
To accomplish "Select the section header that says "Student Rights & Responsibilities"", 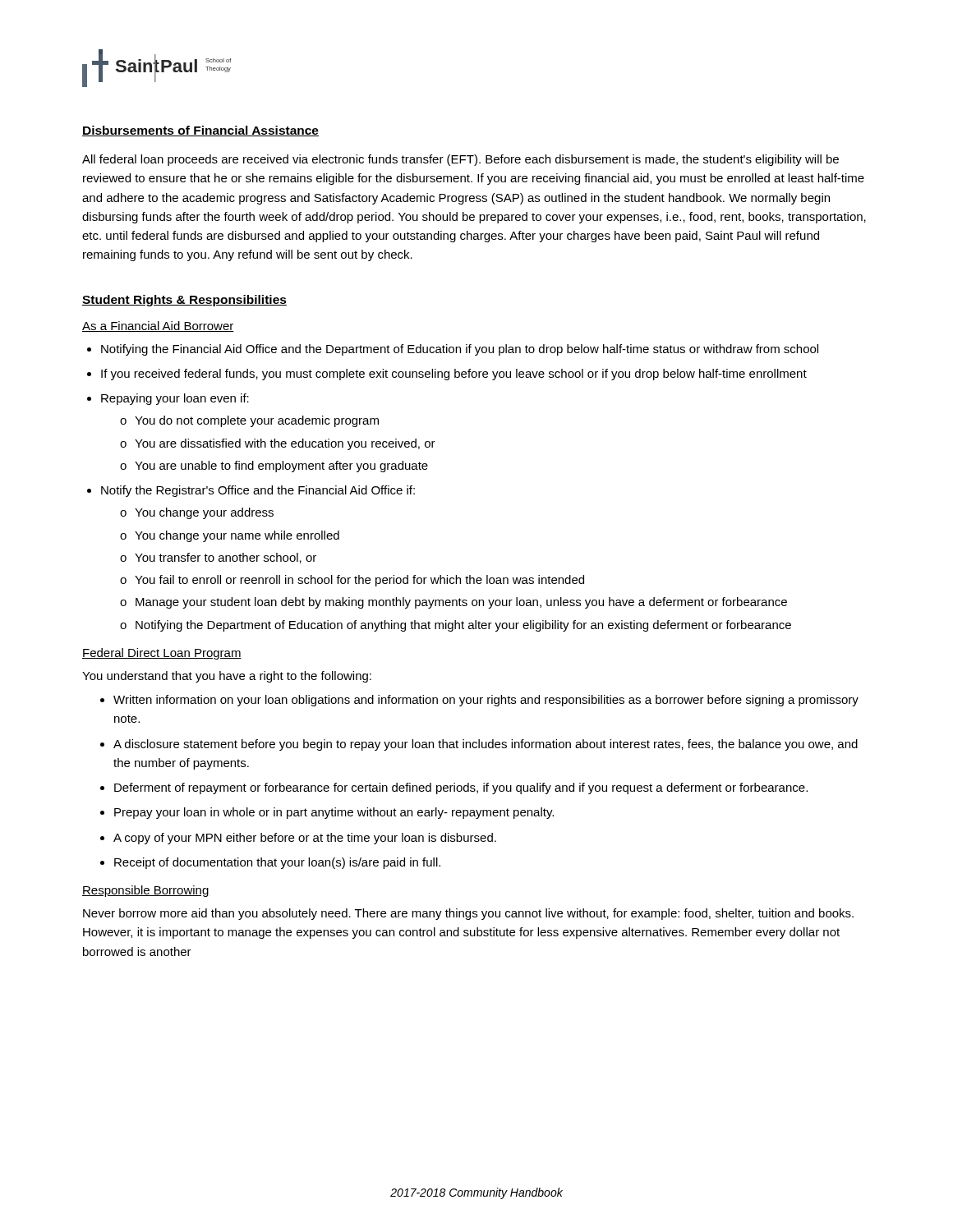I will pos(184,299).
